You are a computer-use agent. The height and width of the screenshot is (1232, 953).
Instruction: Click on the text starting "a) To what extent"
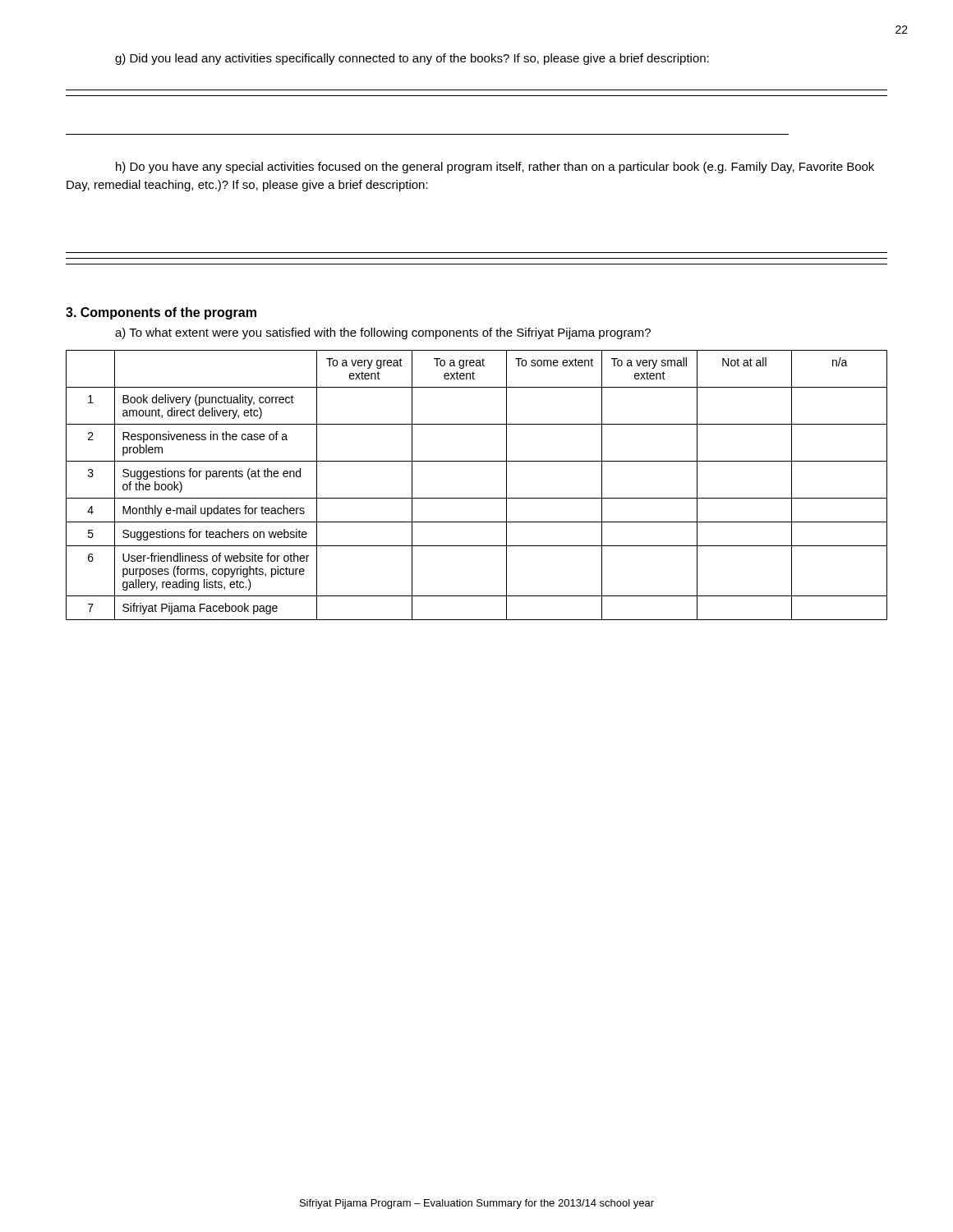click(x=383, y=332)
